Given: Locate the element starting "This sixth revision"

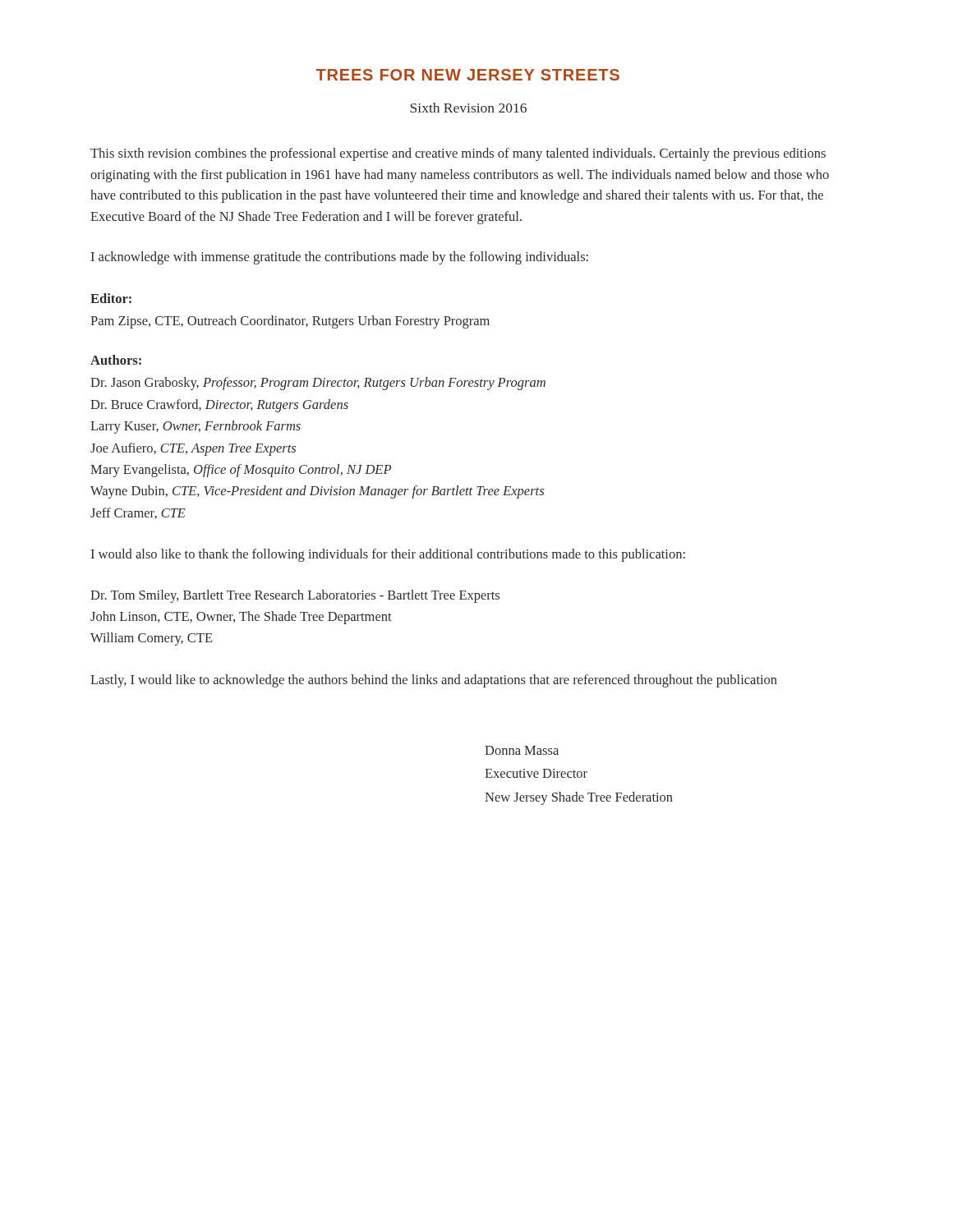Looking at the screenshot, I should pos(460,185).
